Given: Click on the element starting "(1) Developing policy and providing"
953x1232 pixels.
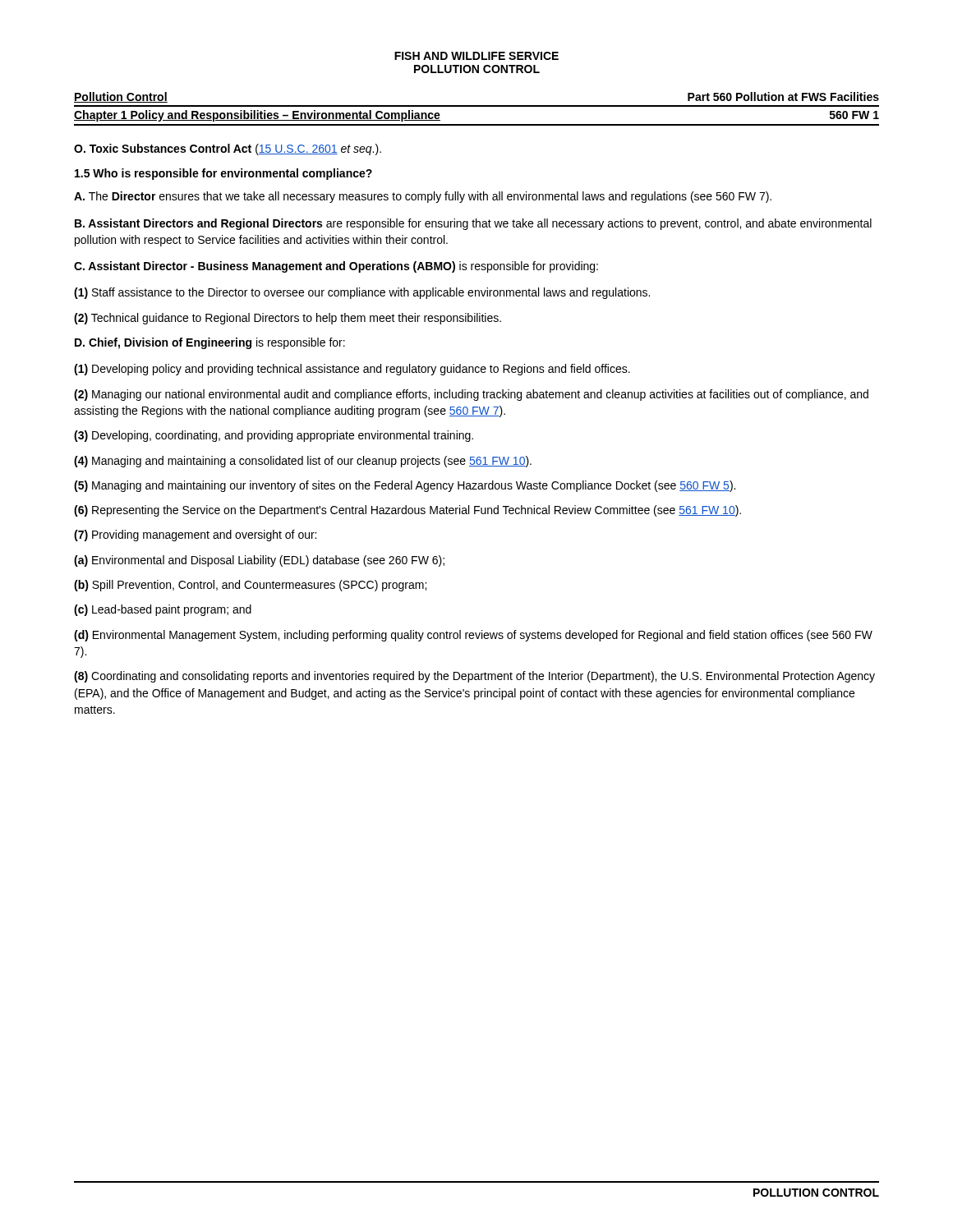Looking at the screenshot, I should tap(352, 369).
